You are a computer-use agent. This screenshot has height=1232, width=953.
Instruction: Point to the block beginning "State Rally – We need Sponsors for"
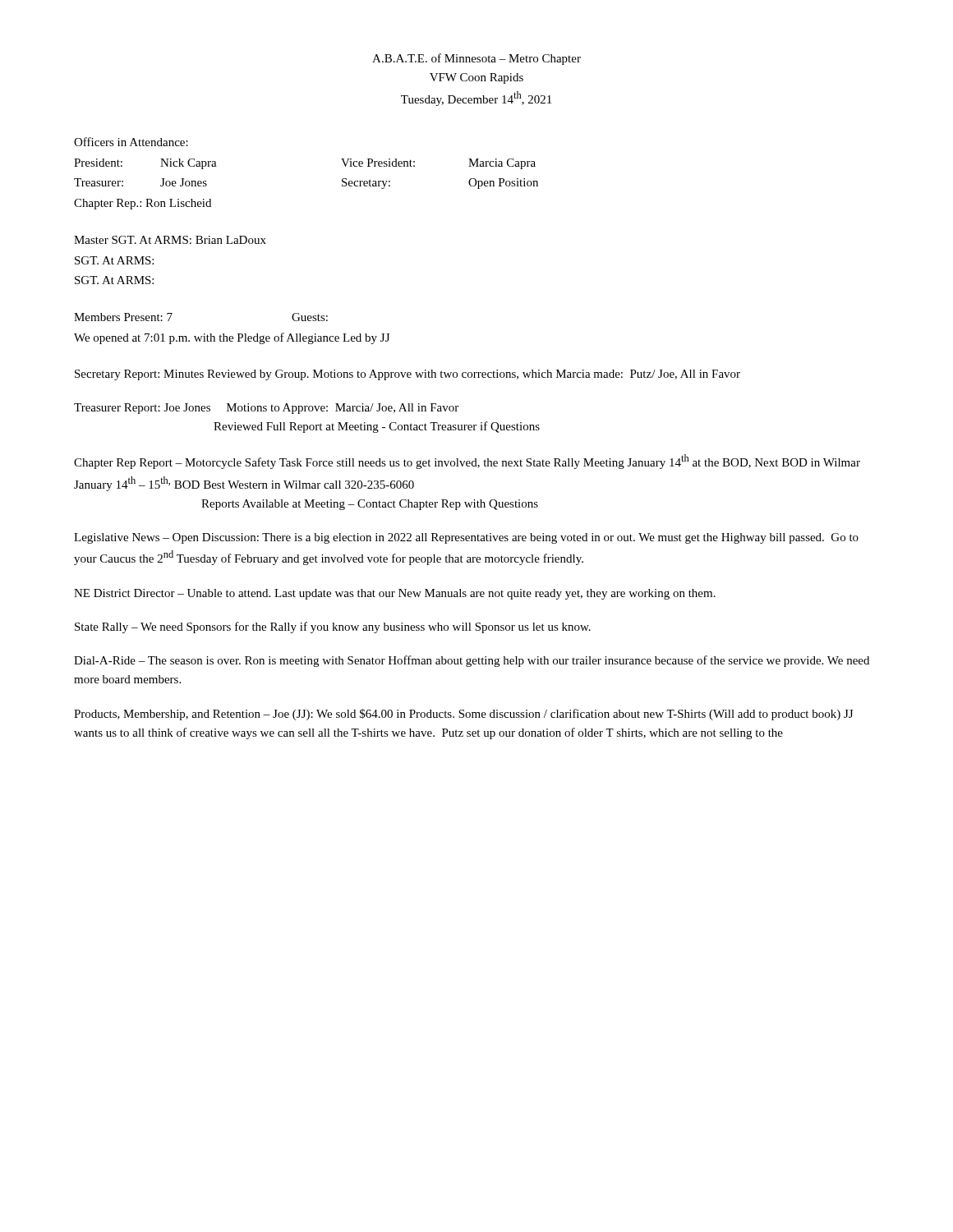(333, 626)
